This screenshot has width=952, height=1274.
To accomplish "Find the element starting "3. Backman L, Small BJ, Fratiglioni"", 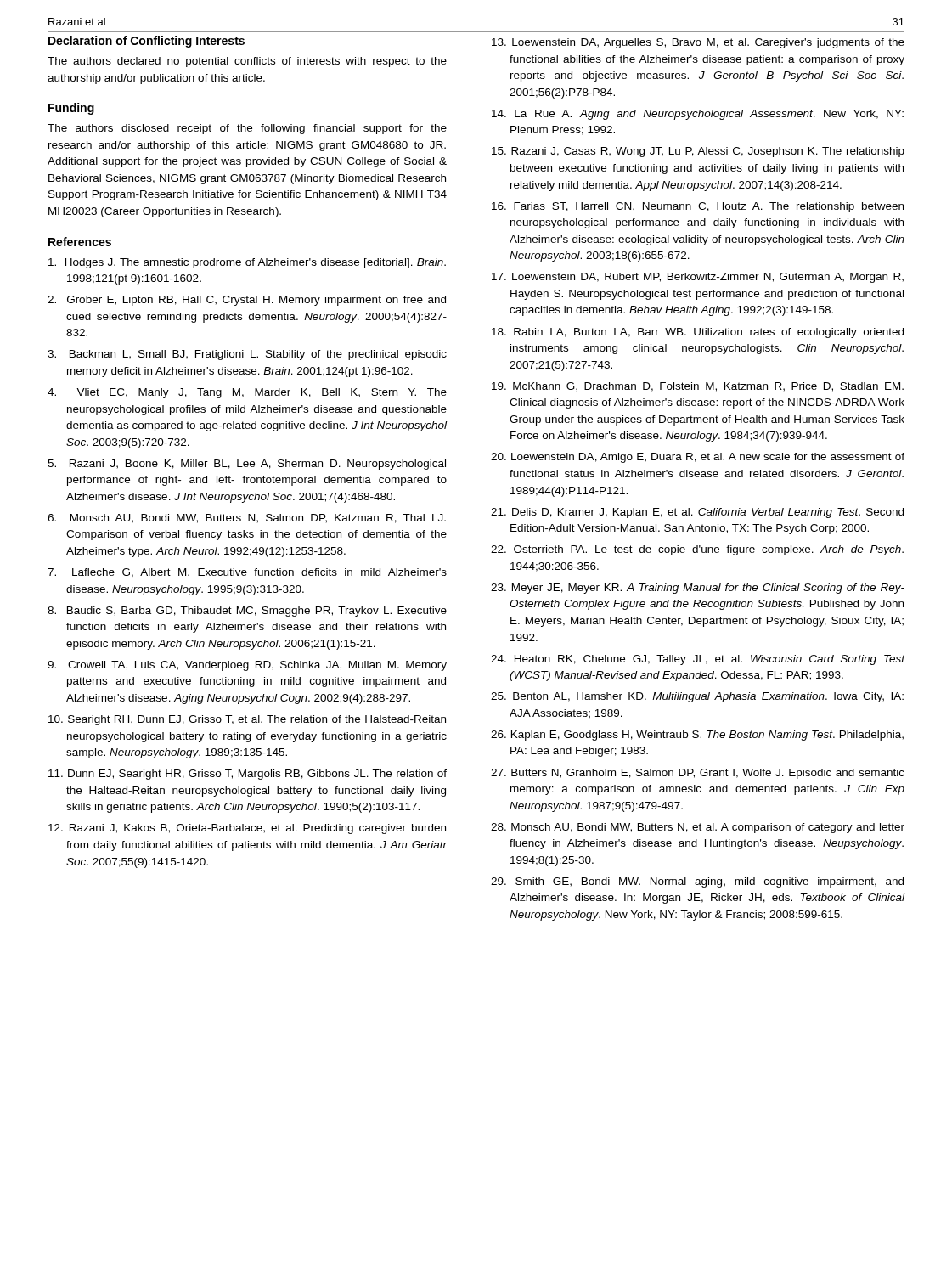I will [x=247, y=362].
